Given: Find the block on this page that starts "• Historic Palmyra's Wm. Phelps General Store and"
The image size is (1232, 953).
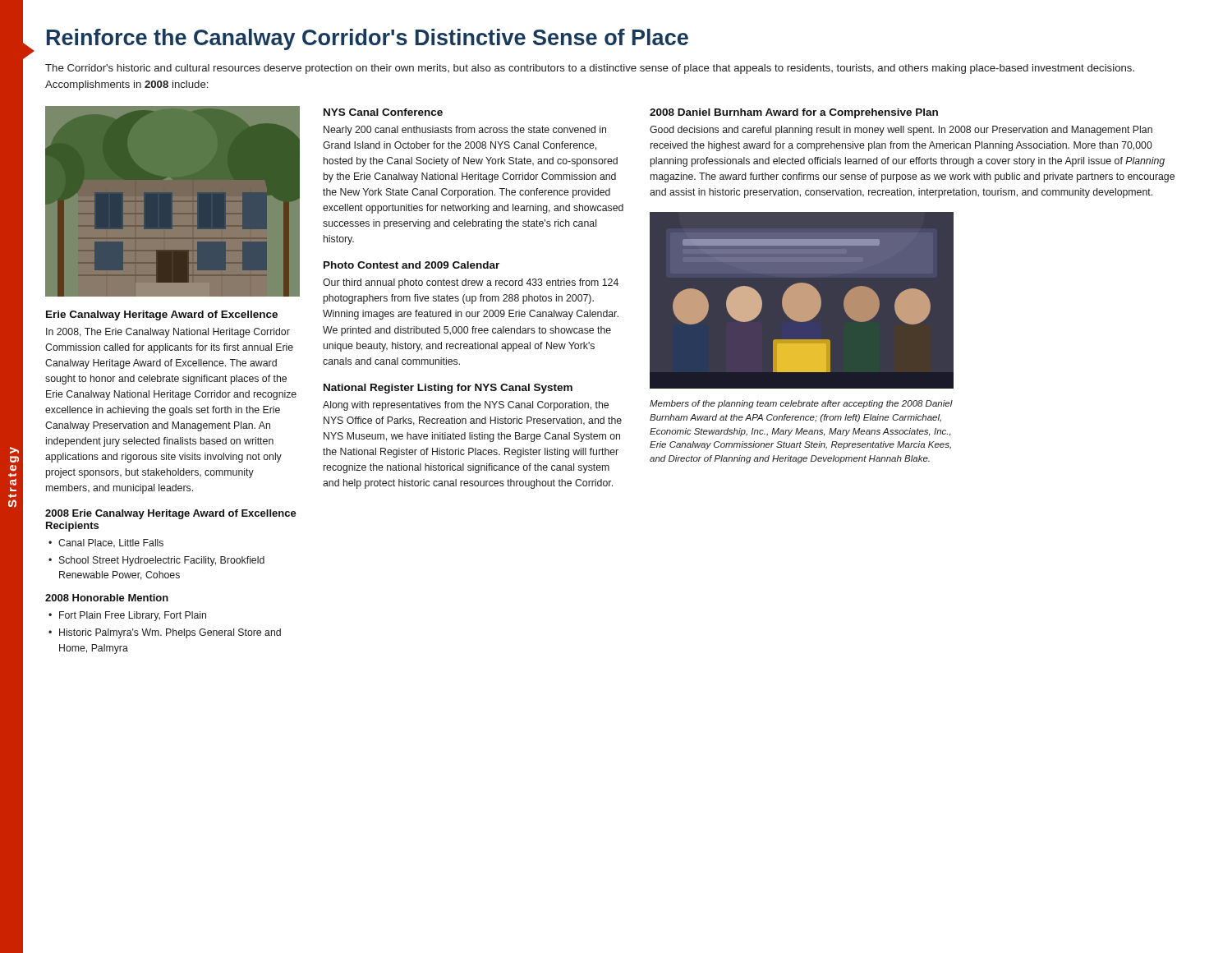Looking at the screenshot, I should (x=165, y=640).
